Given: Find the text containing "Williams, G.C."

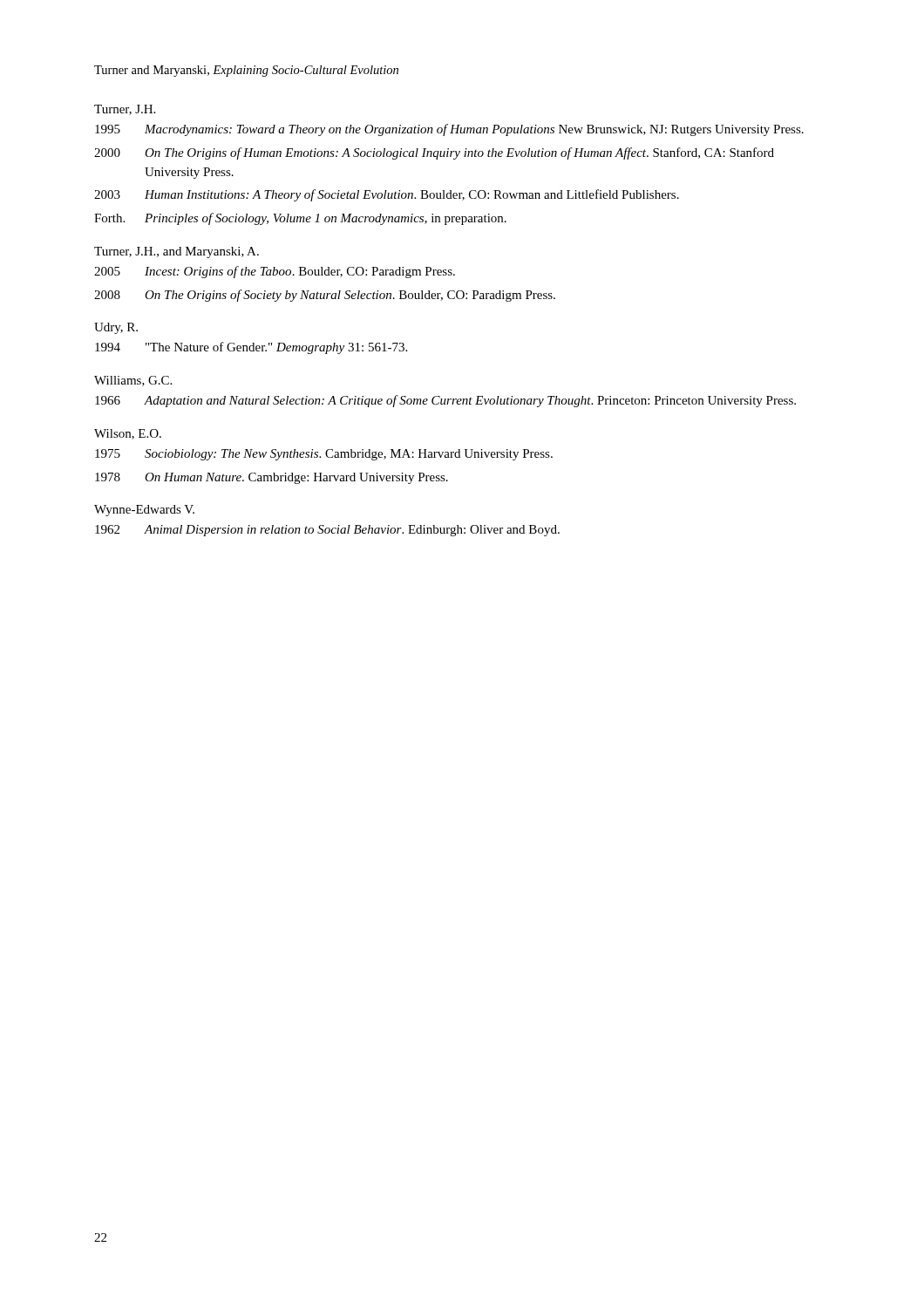Looking at the screenshot, I should [x=133, y=380].
